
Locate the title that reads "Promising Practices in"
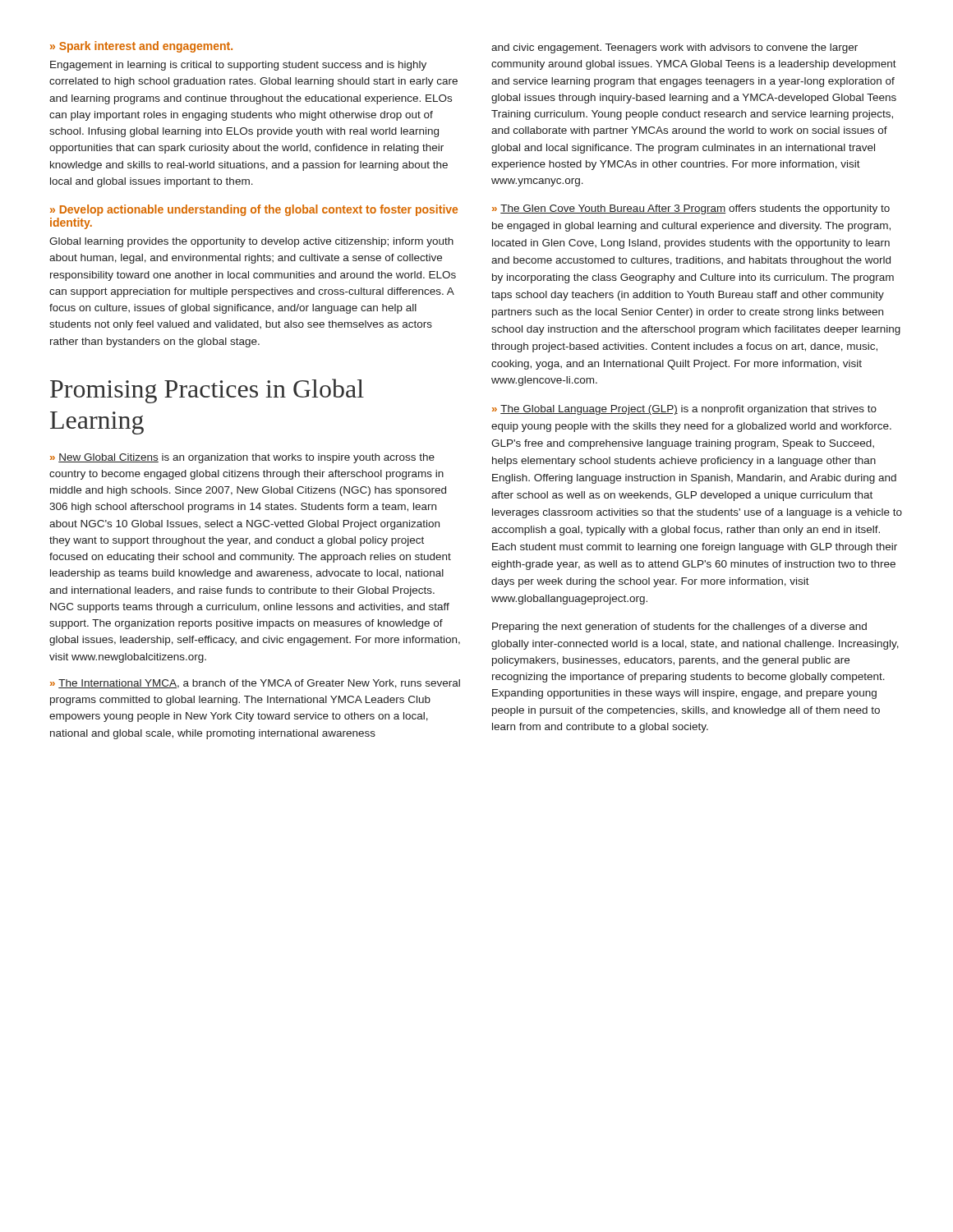tap(255, 404)
